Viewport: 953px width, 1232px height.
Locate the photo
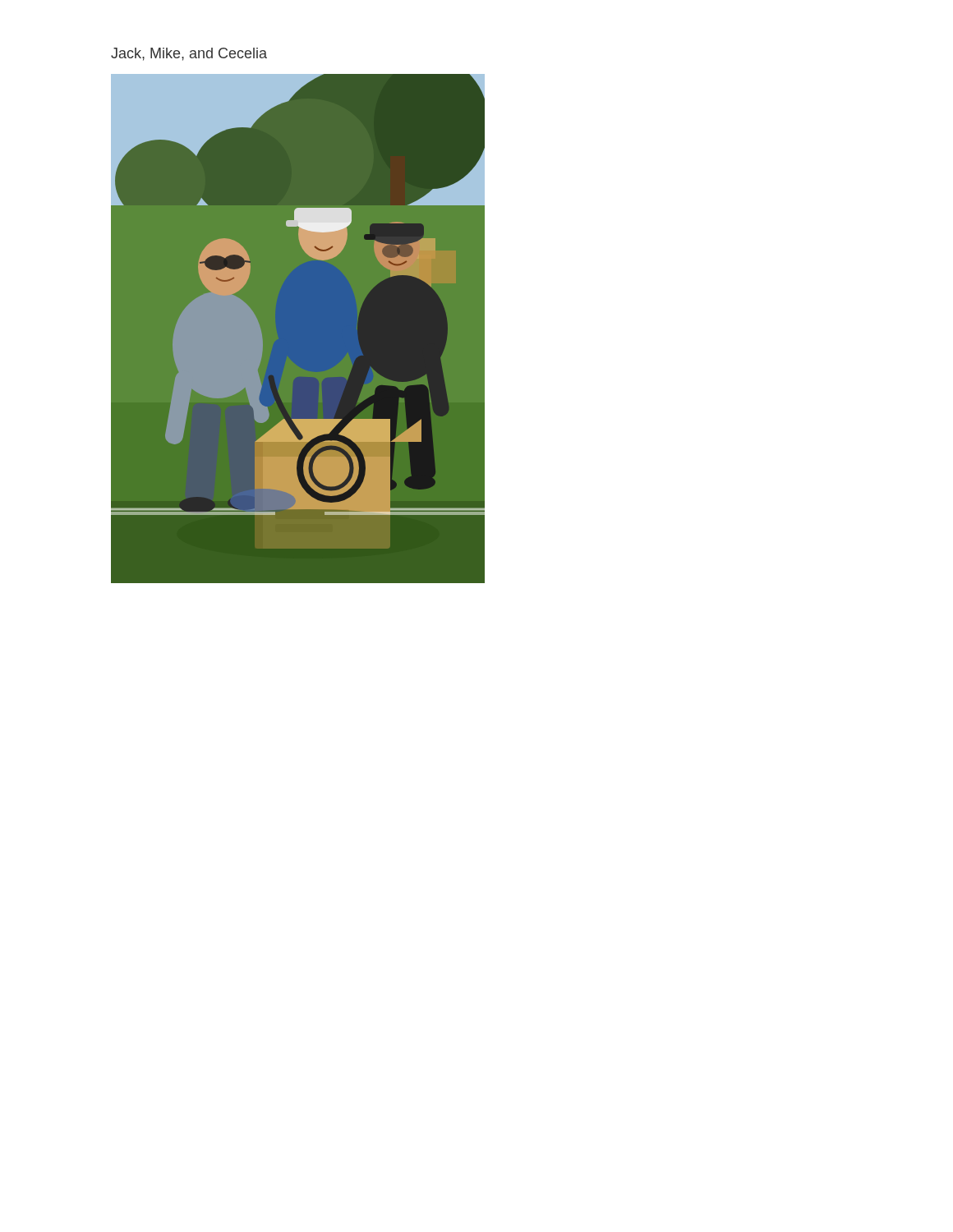tap(298, 329)
